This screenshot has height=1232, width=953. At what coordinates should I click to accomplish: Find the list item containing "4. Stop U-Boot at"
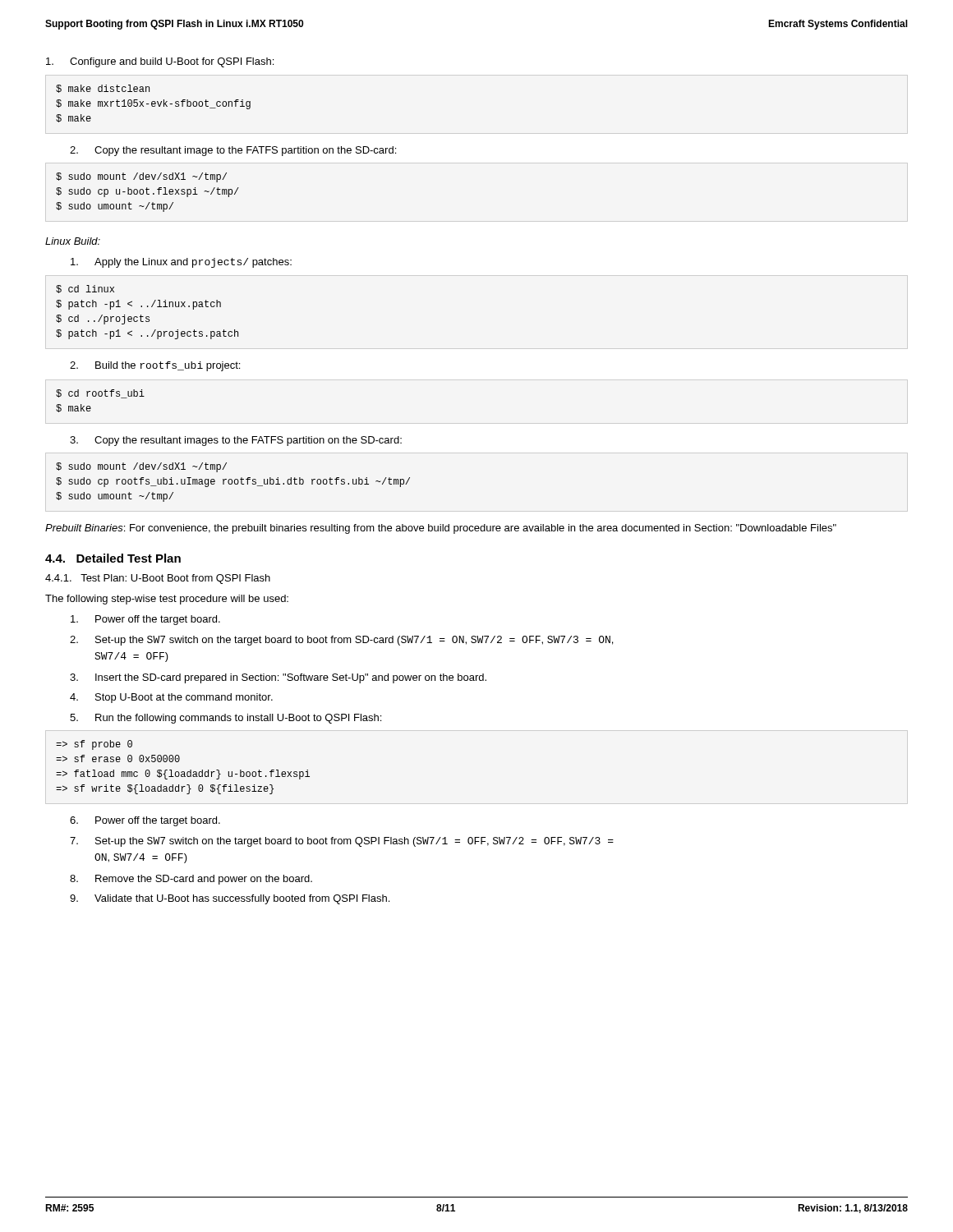click(x=171, y=698)
